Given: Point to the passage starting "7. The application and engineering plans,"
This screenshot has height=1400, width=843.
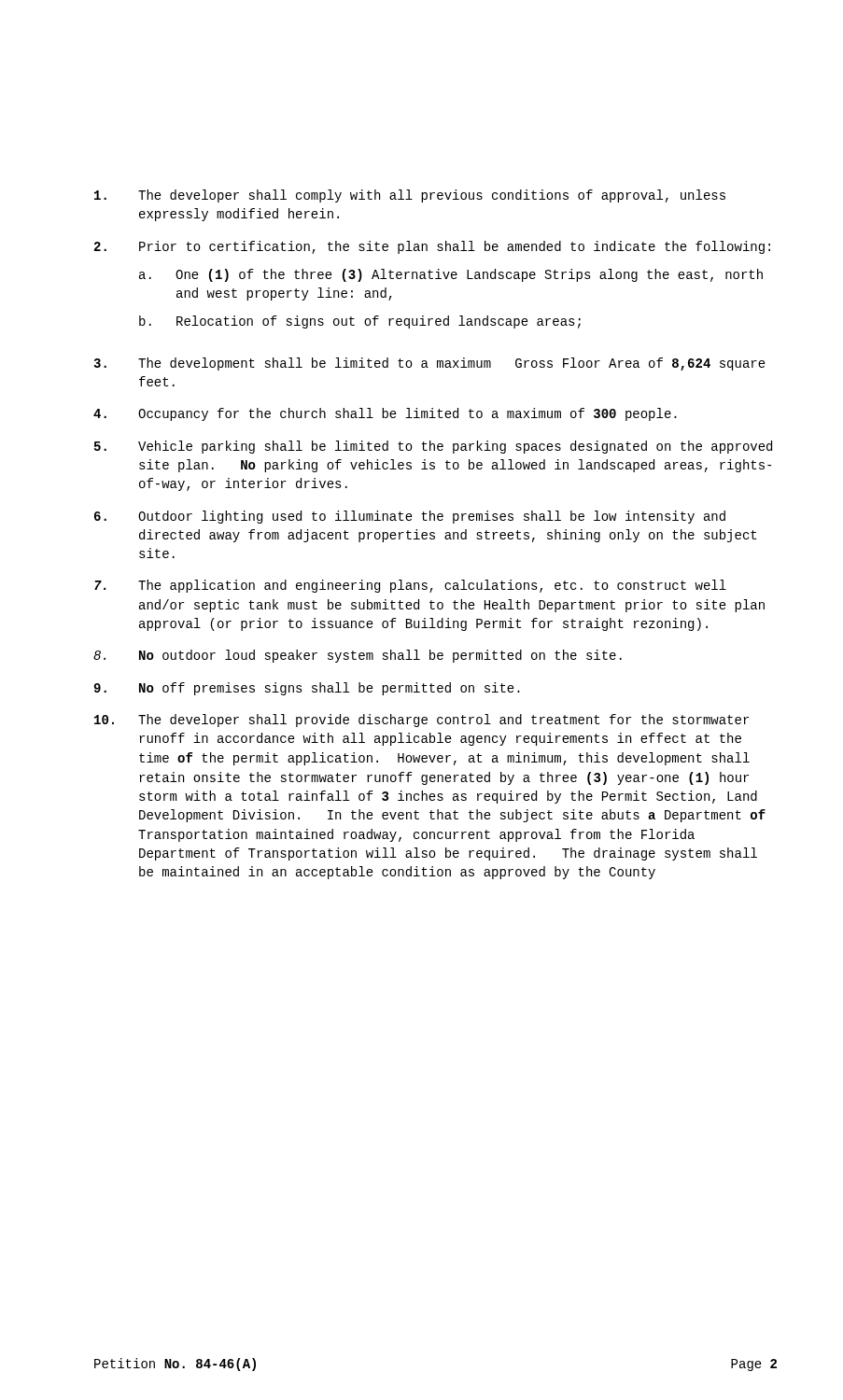Looking at the screenshot, I should [435, 606].
